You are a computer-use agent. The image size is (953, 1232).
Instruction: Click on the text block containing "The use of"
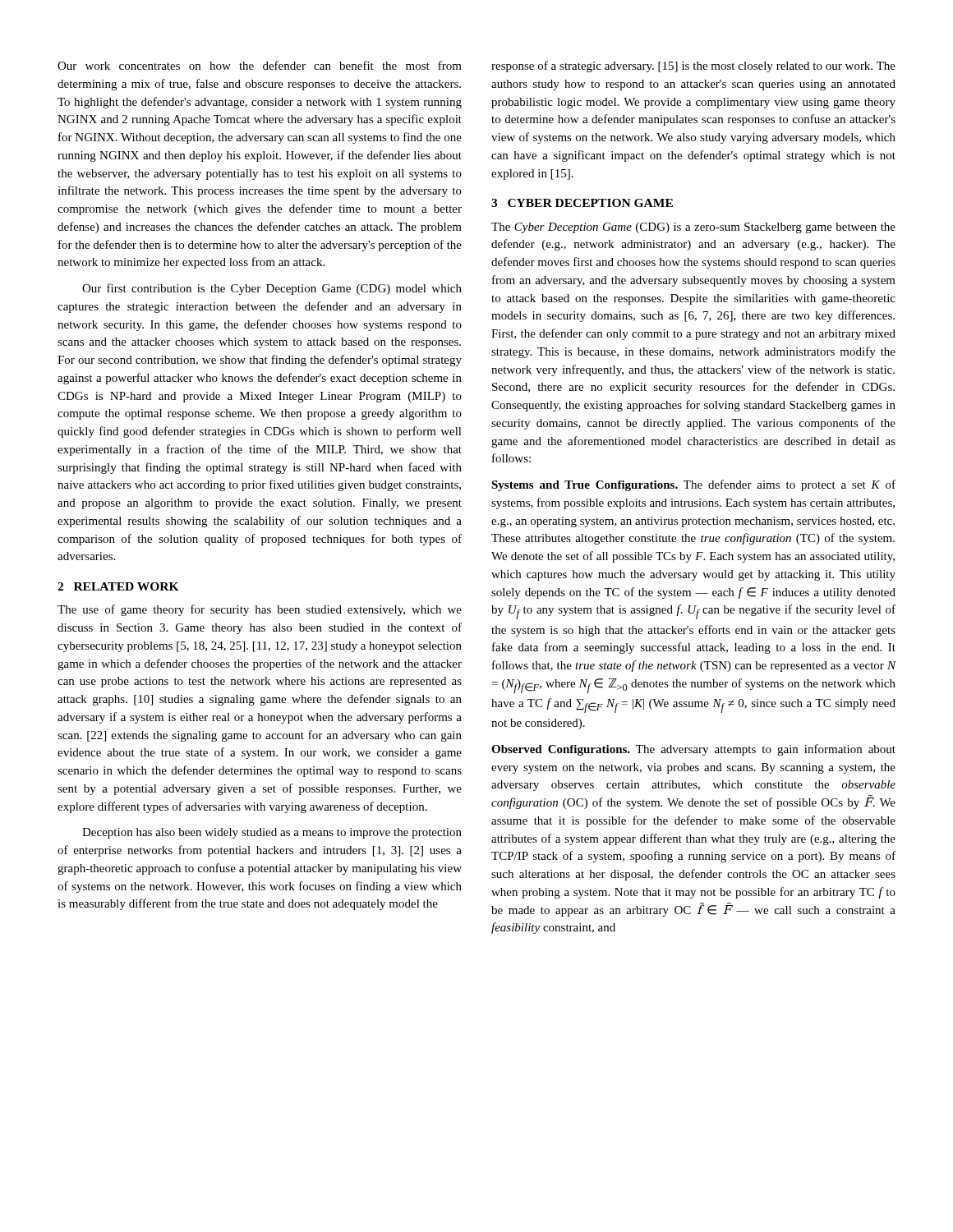pos(260,709)
